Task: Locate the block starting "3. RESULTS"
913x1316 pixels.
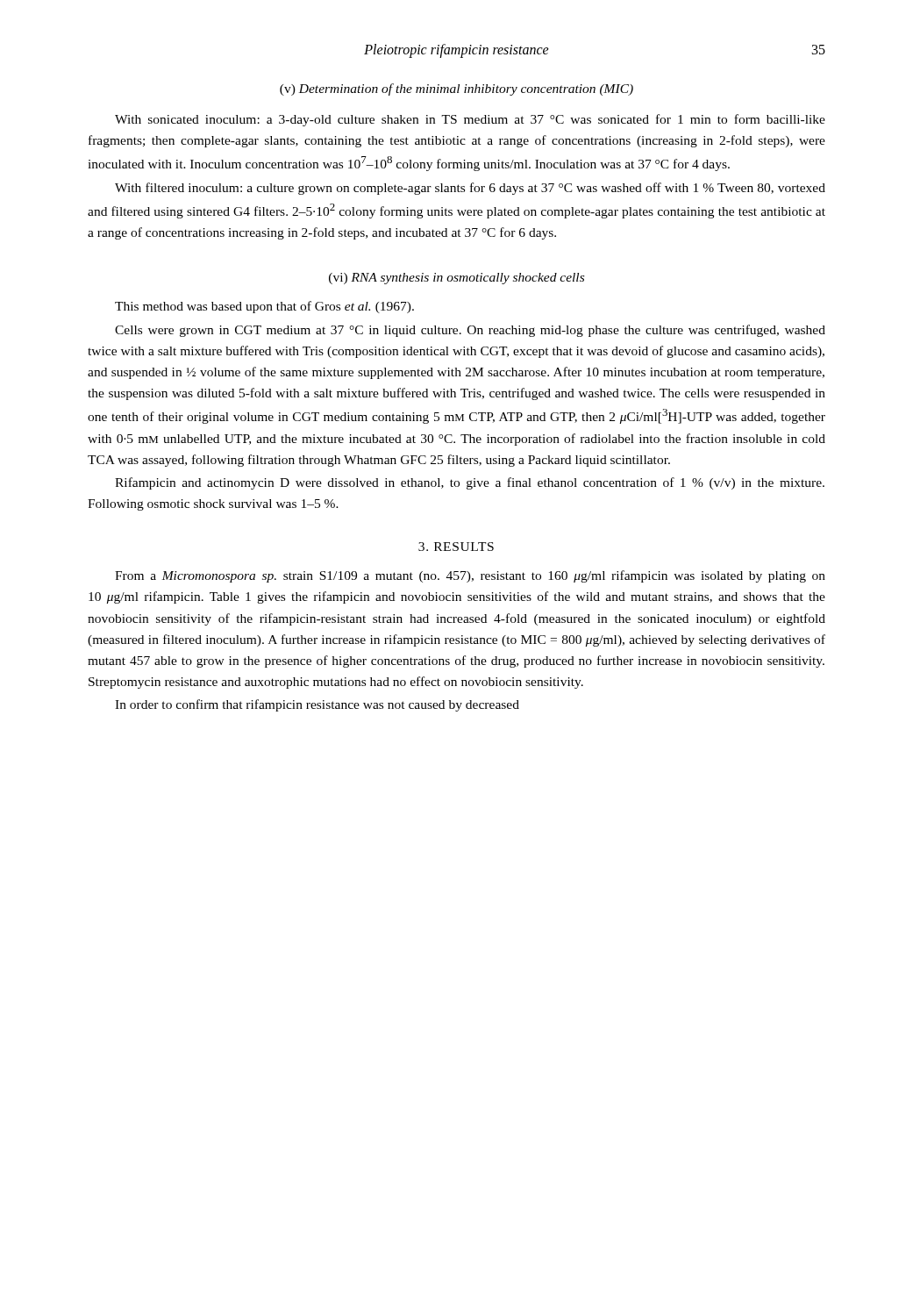Action: tap(456, 546)
